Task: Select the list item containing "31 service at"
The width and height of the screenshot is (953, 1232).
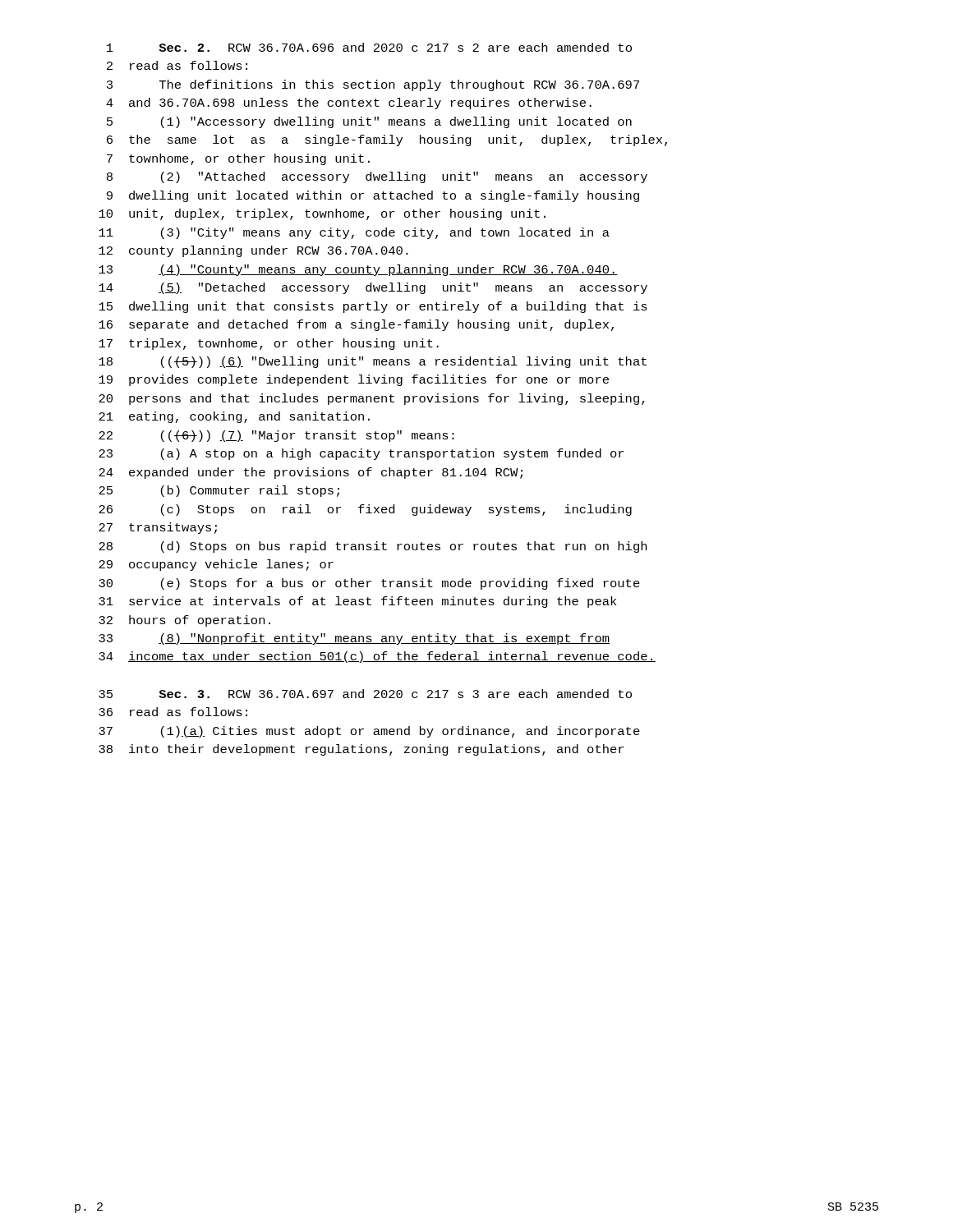Action: coord(476,602)
